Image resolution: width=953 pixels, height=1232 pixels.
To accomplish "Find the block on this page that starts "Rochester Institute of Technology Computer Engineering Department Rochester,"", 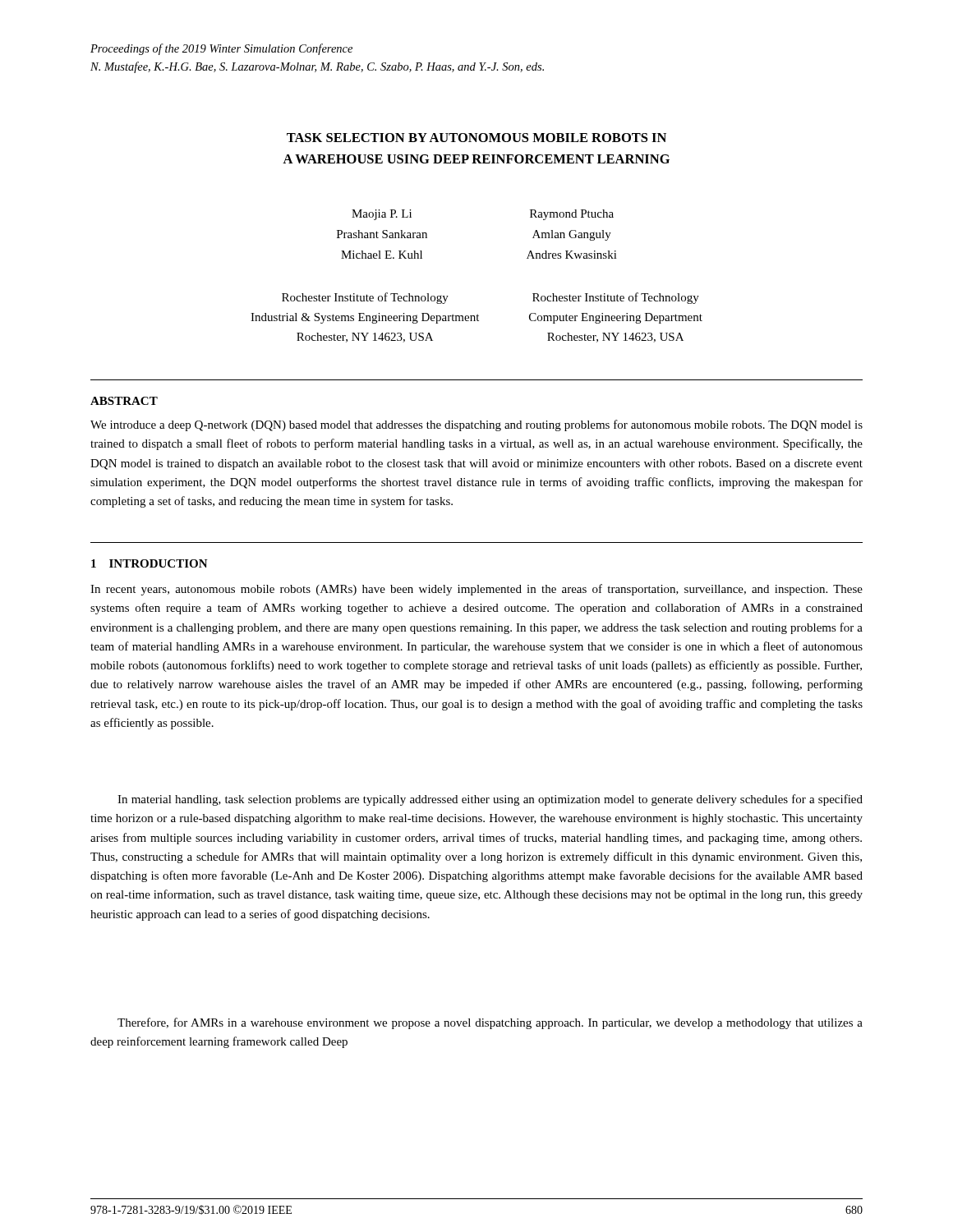I will [615, 317].
